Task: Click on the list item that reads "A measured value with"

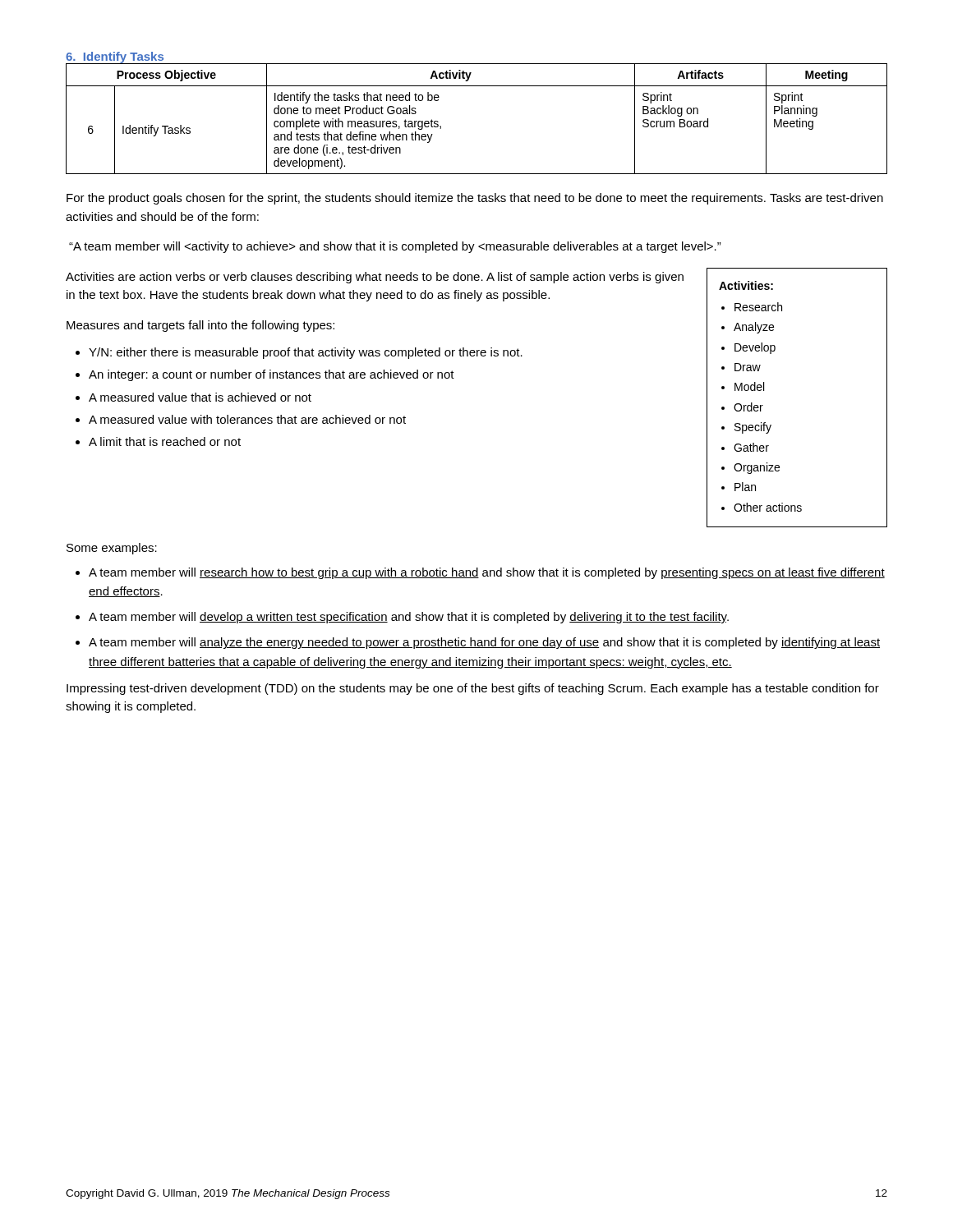Action: click(247, 419)
